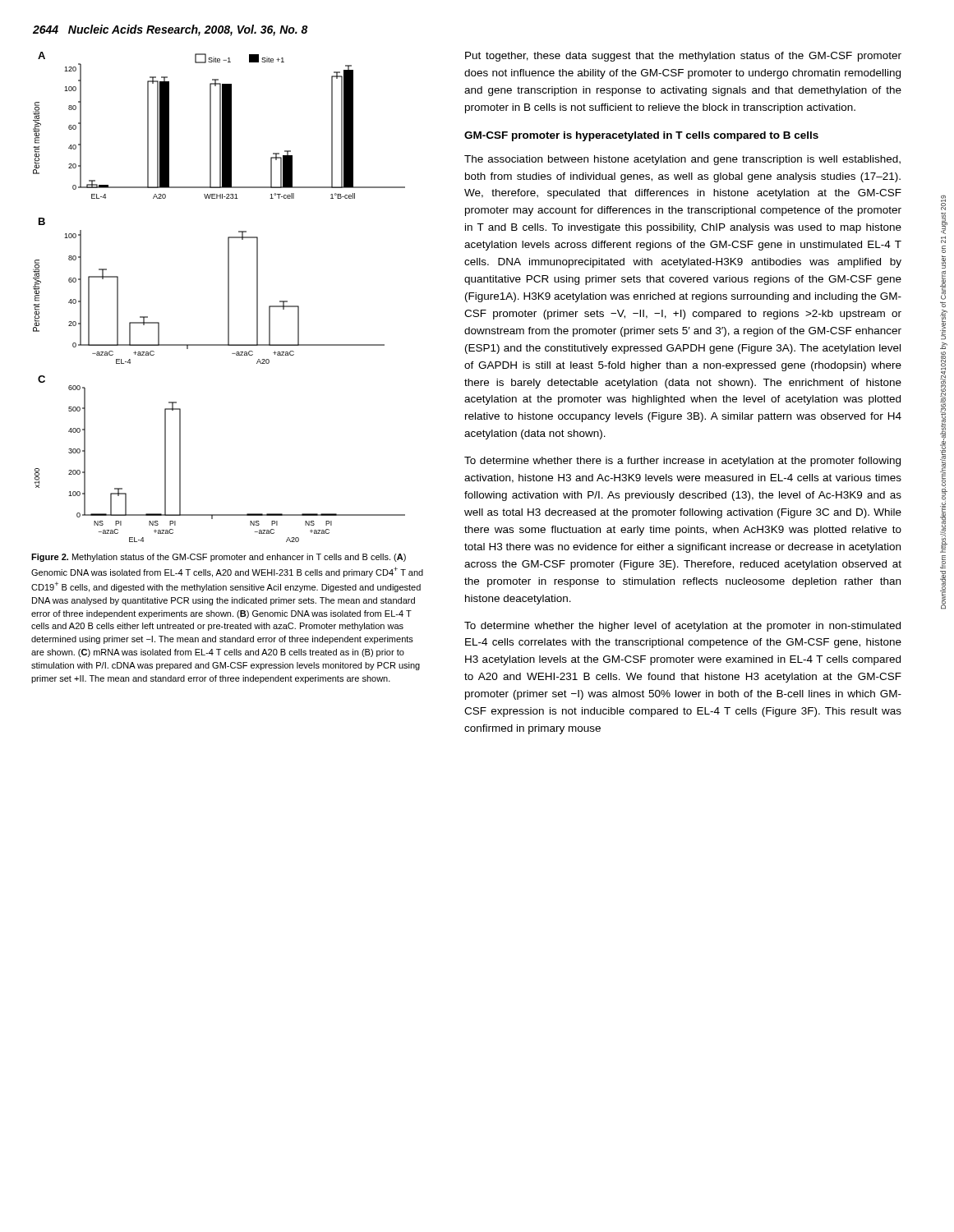Find the block on this page that starts "To determine whether there is a further increase"
Screen dimensions: 1232x954
[x=683, y=529]
